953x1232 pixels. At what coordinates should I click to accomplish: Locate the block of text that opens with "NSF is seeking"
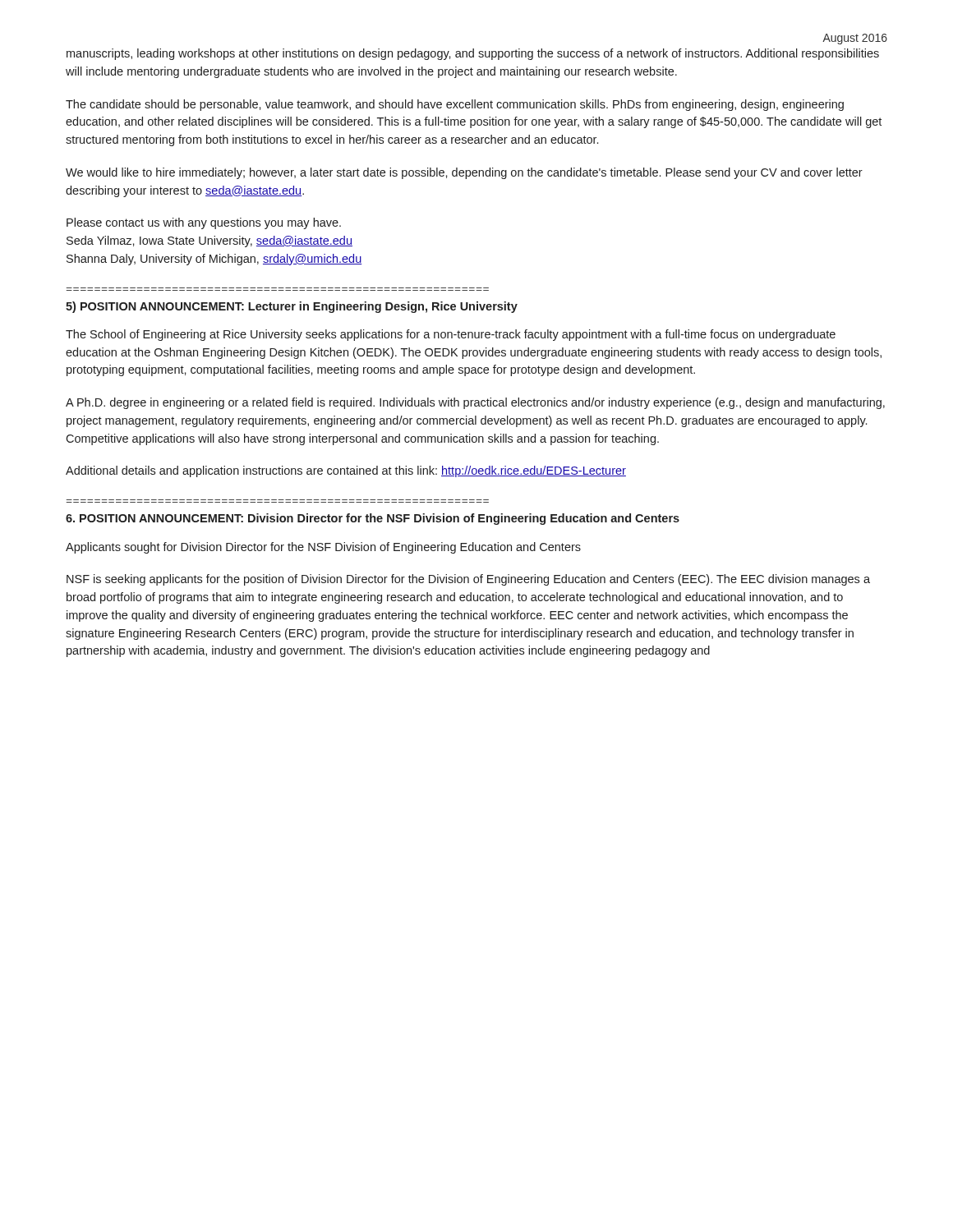coord(468,615)
